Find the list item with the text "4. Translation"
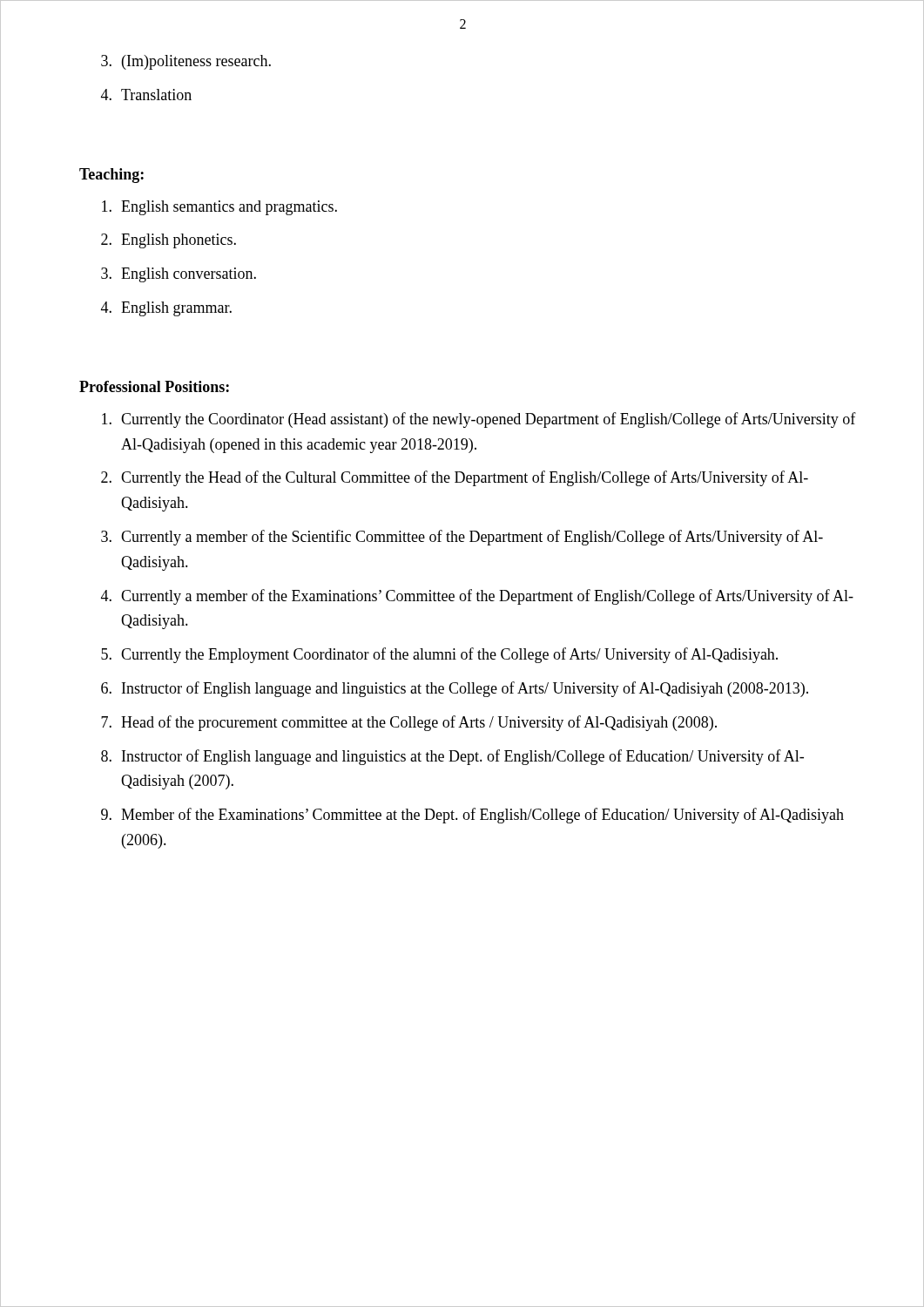Image resolution: width=924 pixels, height=1307 pixels. pos(146,95)
